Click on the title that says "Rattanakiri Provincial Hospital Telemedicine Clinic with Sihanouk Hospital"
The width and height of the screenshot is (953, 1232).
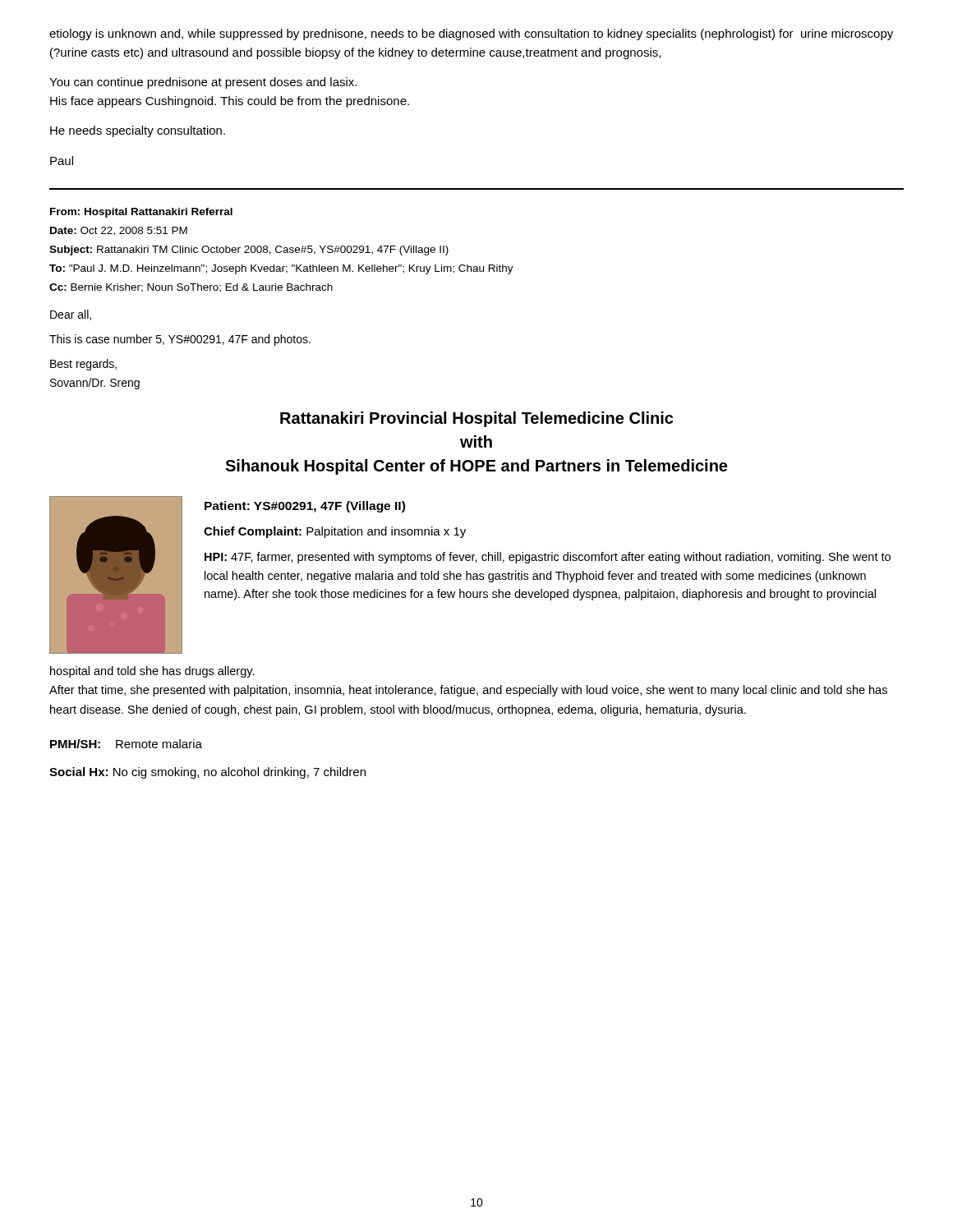pyautogui.click(x=476, y=442)
